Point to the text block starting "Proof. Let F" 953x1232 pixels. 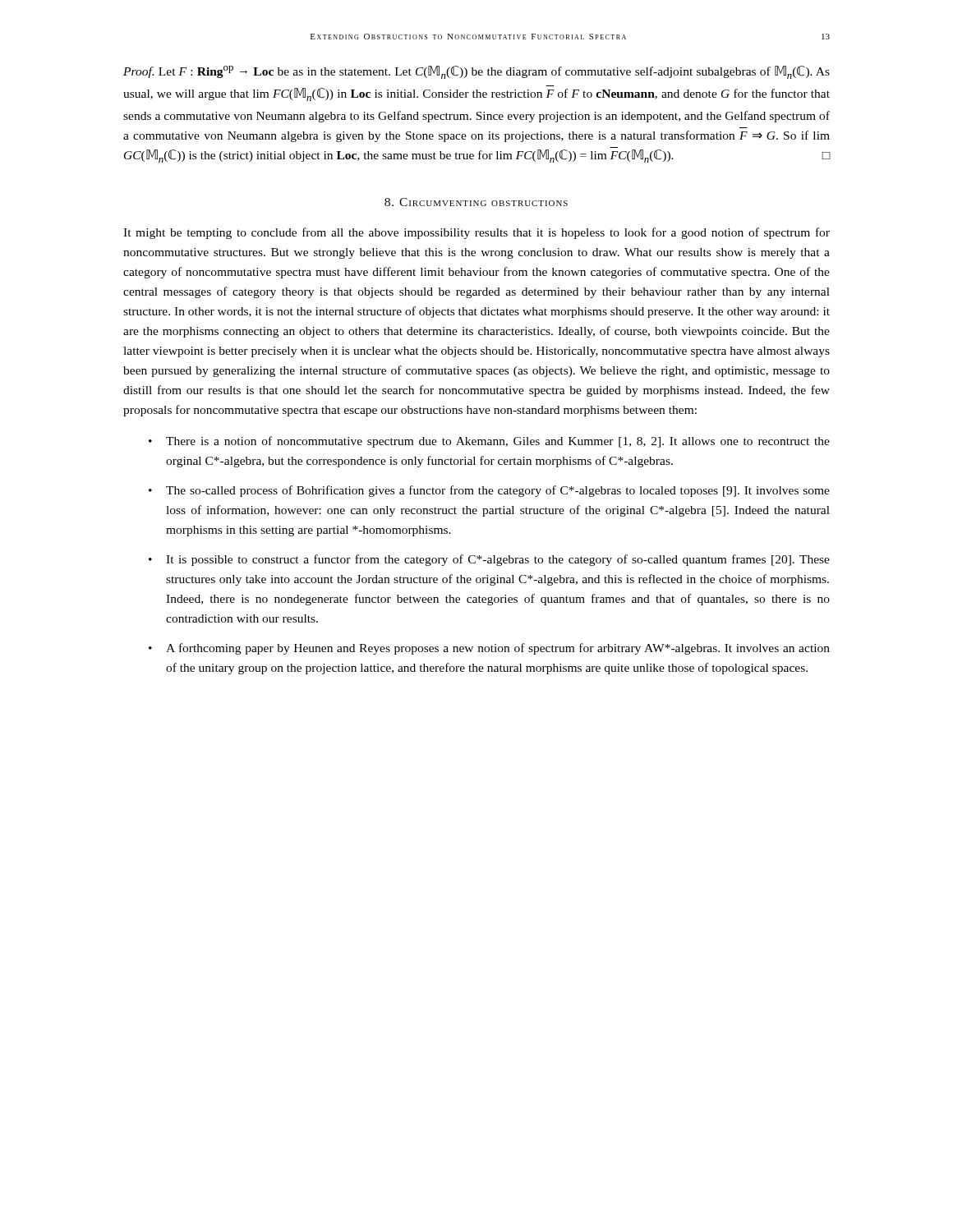(x=476, y=113)
